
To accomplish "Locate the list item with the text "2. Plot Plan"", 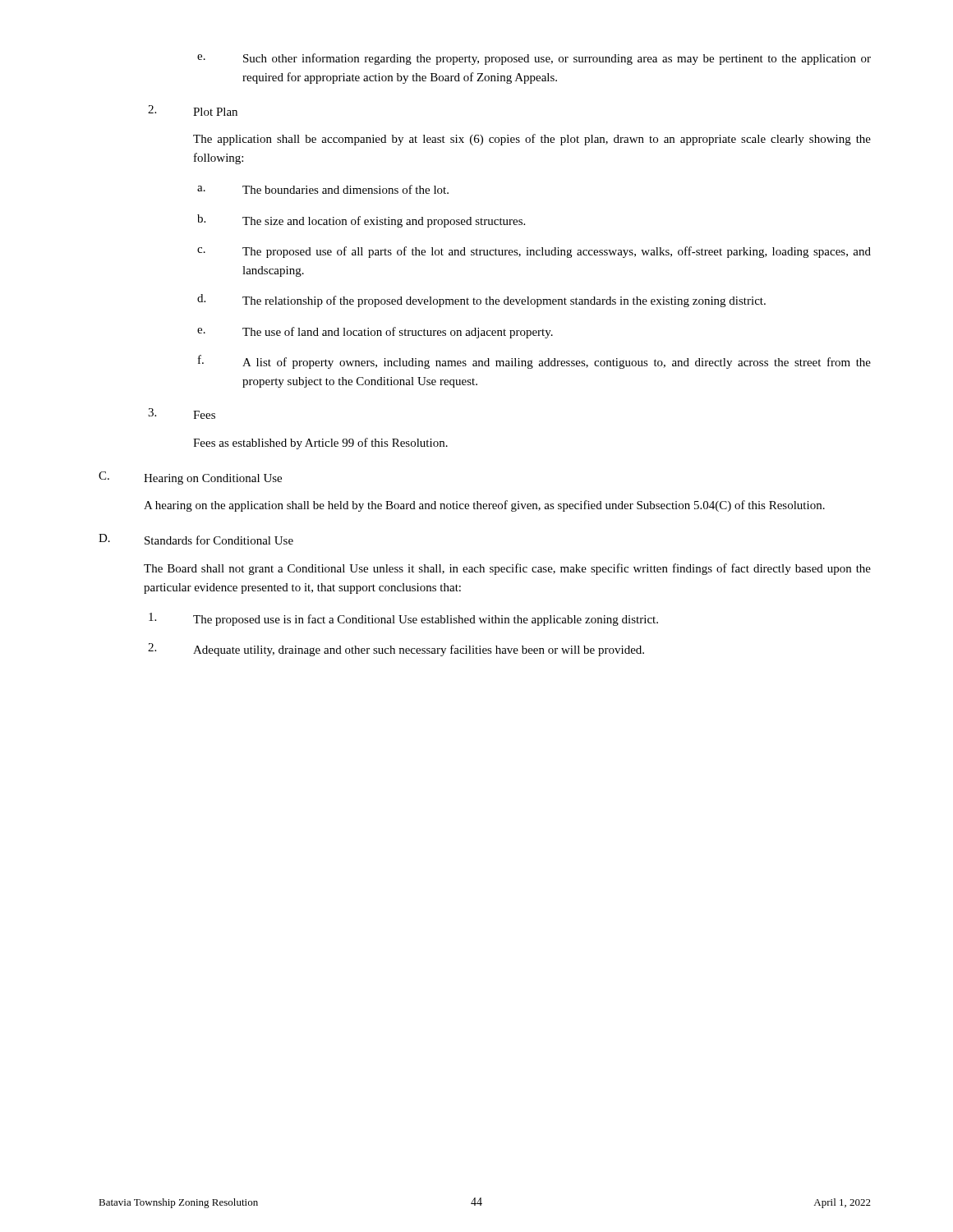I will 193,110.
